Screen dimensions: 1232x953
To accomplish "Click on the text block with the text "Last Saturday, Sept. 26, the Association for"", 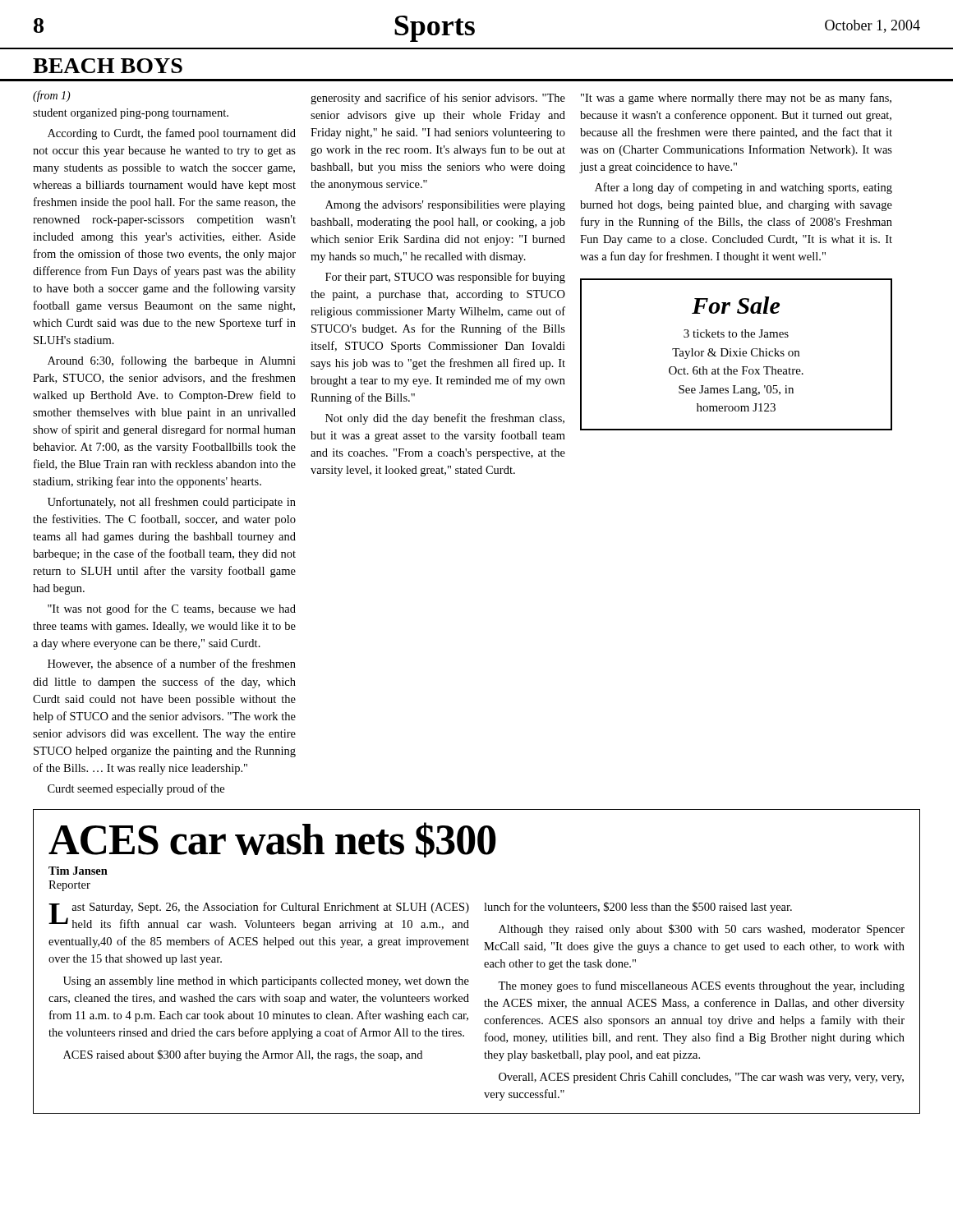I will point(259,981).
